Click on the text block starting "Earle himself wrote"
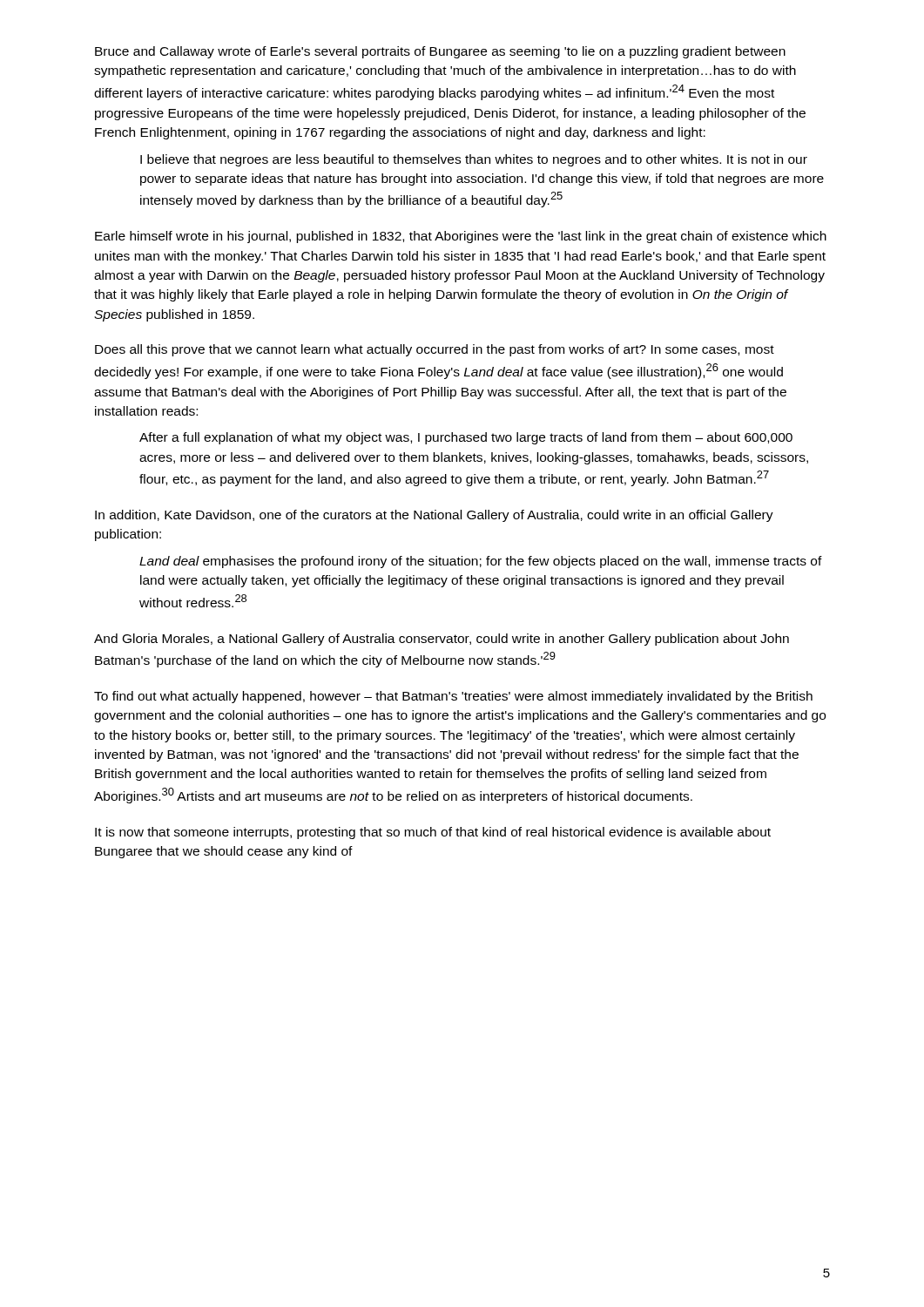 click(460, 275)
